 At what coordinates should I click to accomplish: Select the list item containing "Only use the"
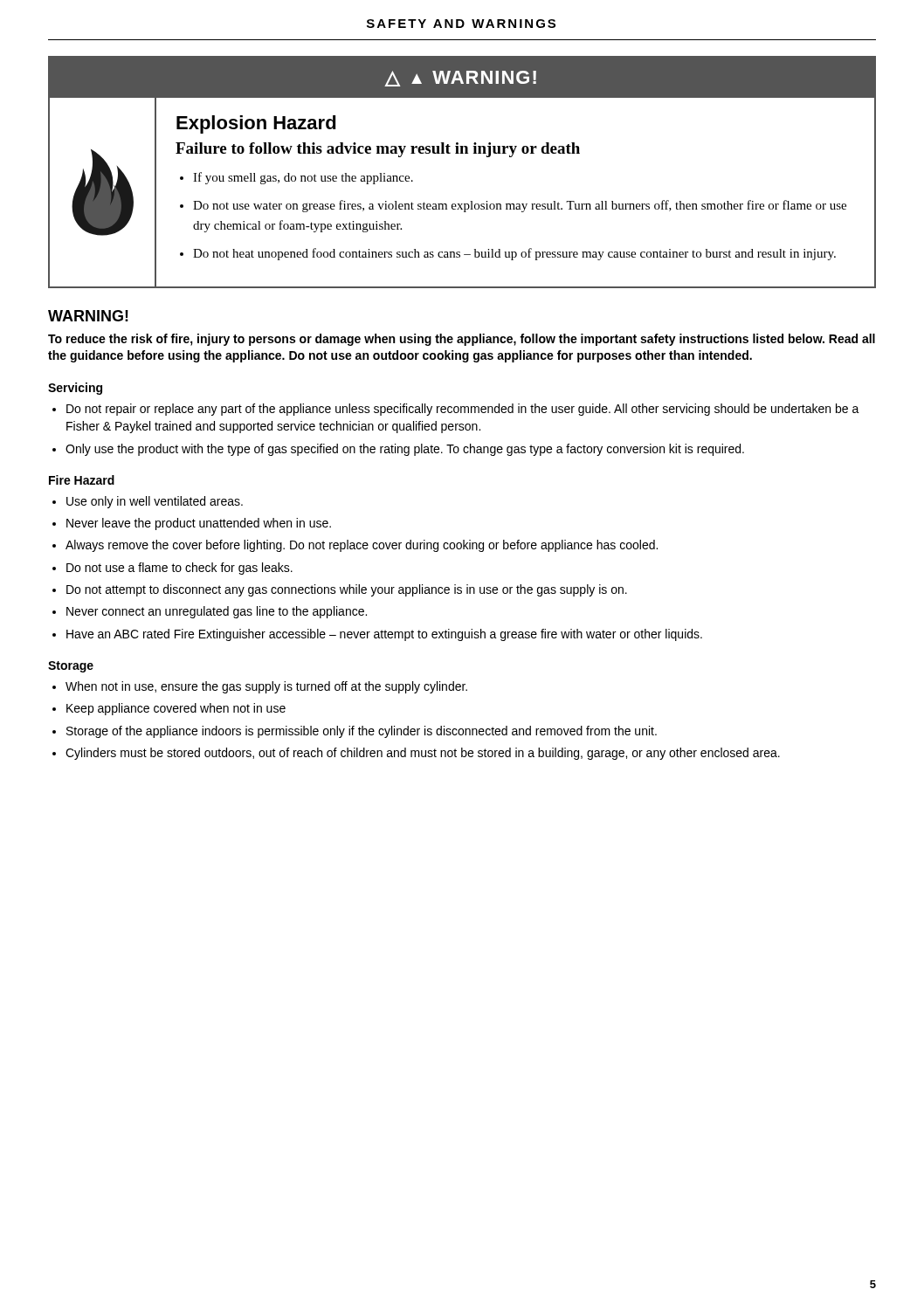pyautogui.click(x=405, y=448)
